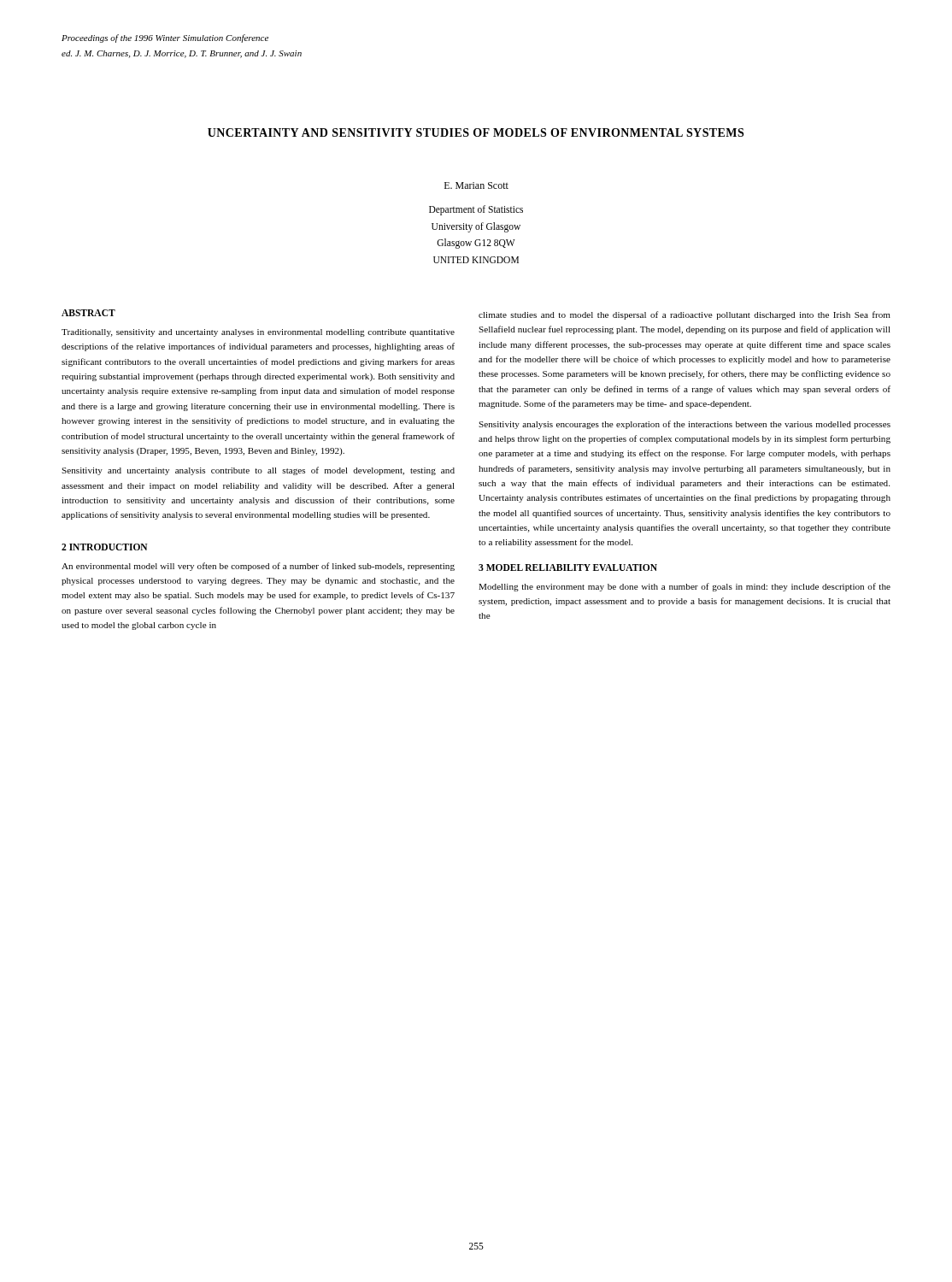Click on the region starting "Modelling the environment may be"
Viewport: 952px width, 1282px height.
[x=685, y=602]
